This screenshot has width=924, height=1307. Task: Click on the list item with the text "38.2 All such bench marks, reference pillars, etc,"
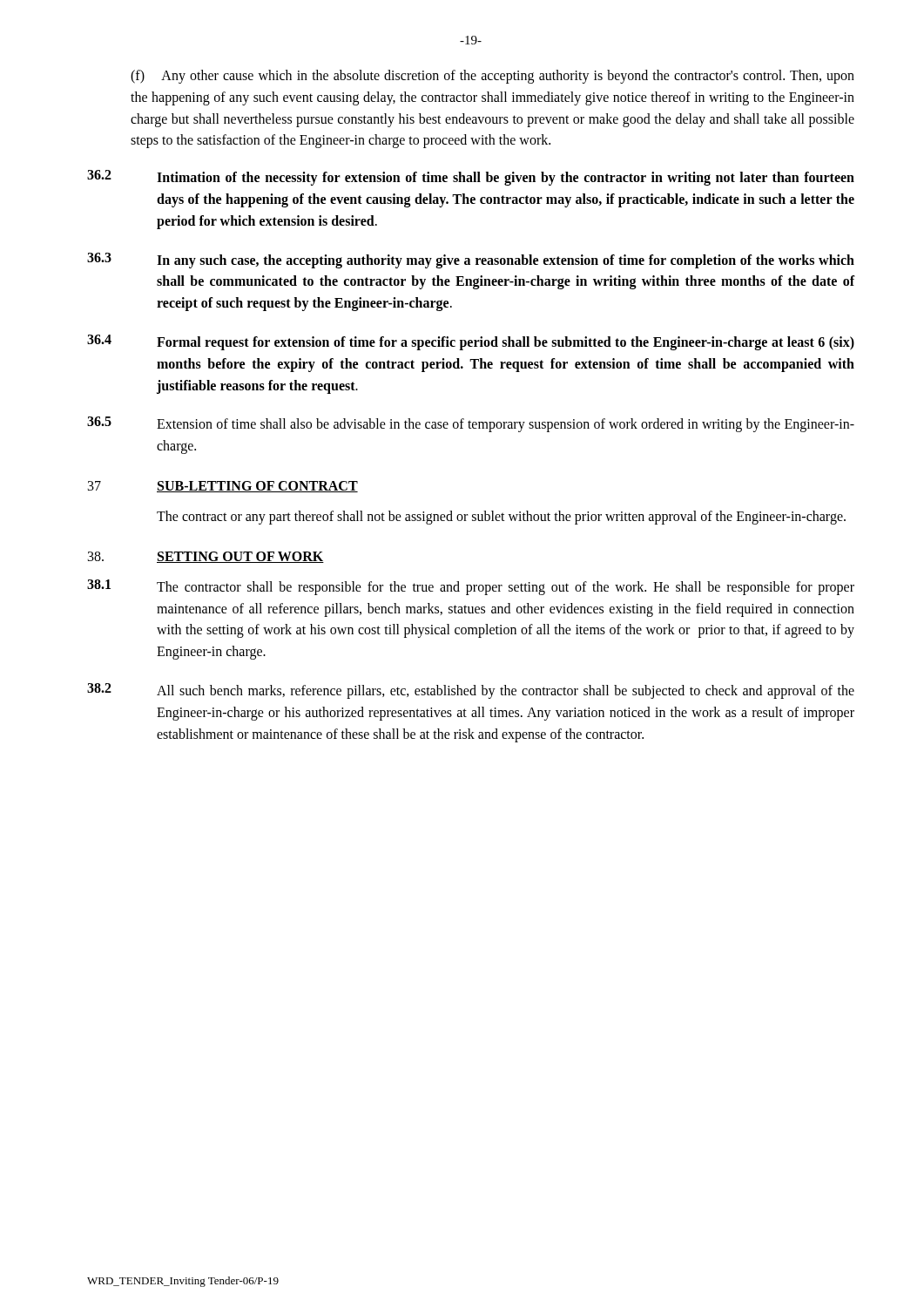471,713
